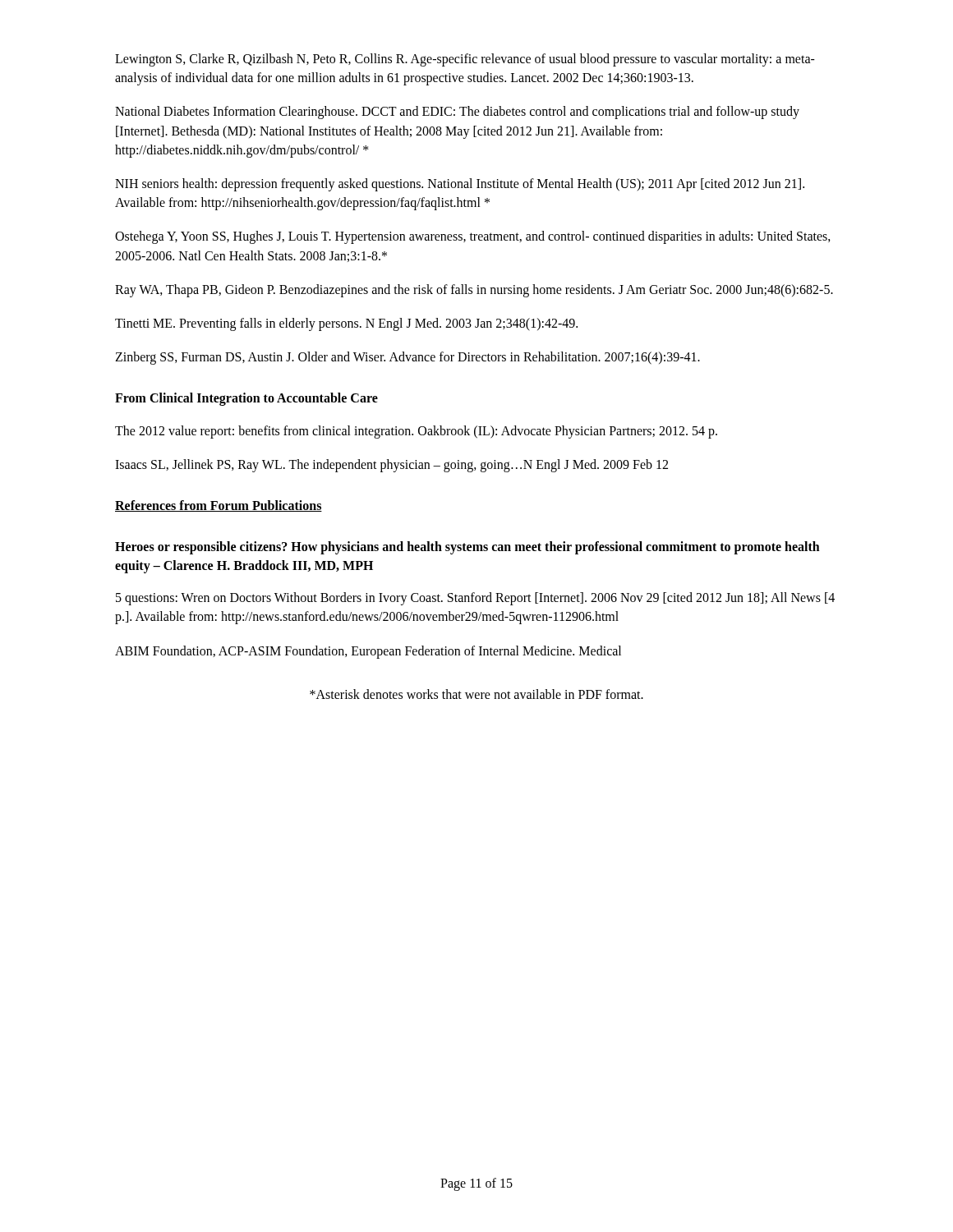
Task: Select the section header that reads "Heroes or responsible citizens?"
Action: pyautogui.click(x=467, y=556)
